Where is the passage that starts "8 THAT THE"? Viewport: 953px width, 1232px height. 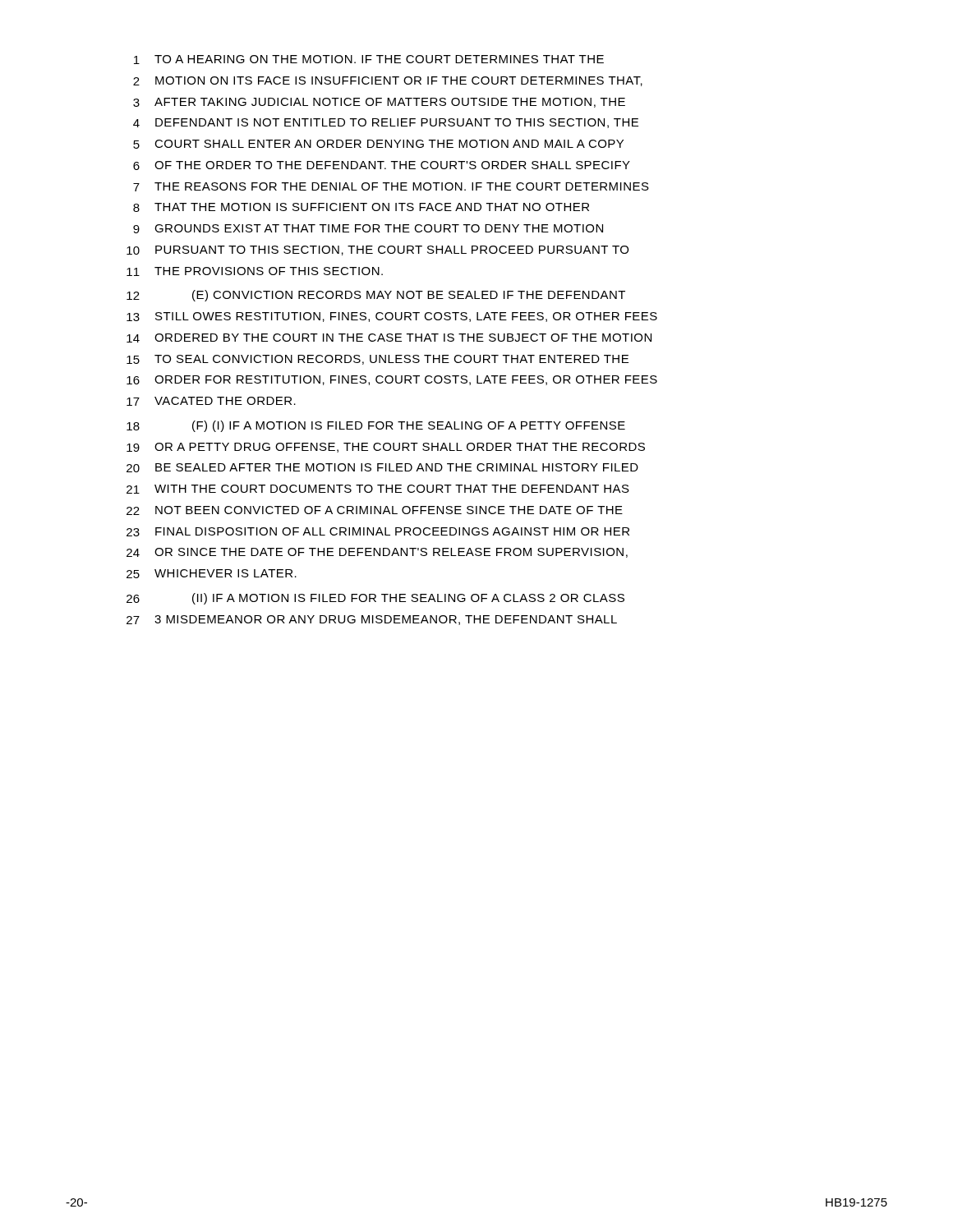pyautogui.click(x=497, y=208)
